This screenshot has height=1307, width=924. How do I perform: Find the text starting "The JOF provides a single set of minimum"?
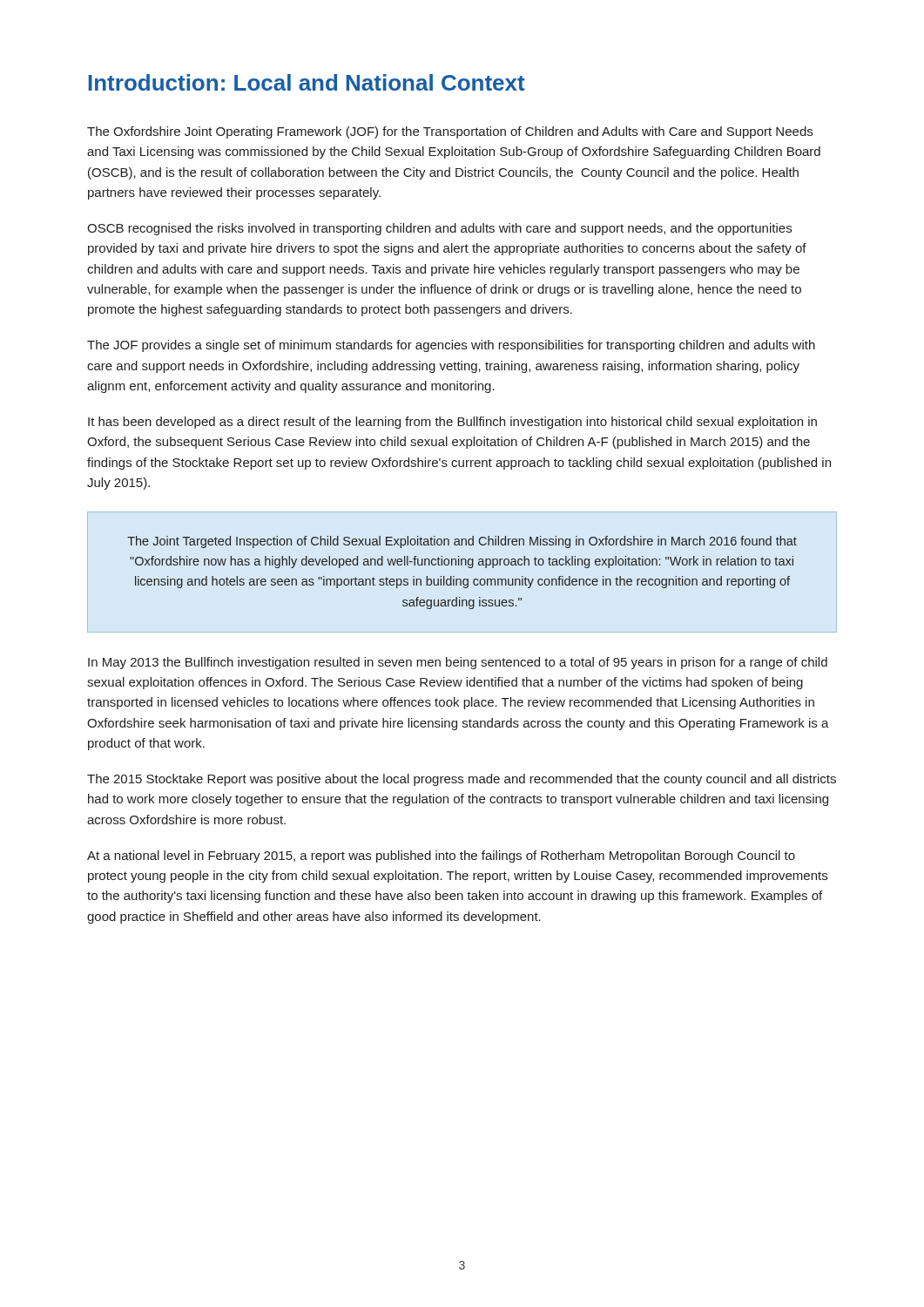click(451, 365)
